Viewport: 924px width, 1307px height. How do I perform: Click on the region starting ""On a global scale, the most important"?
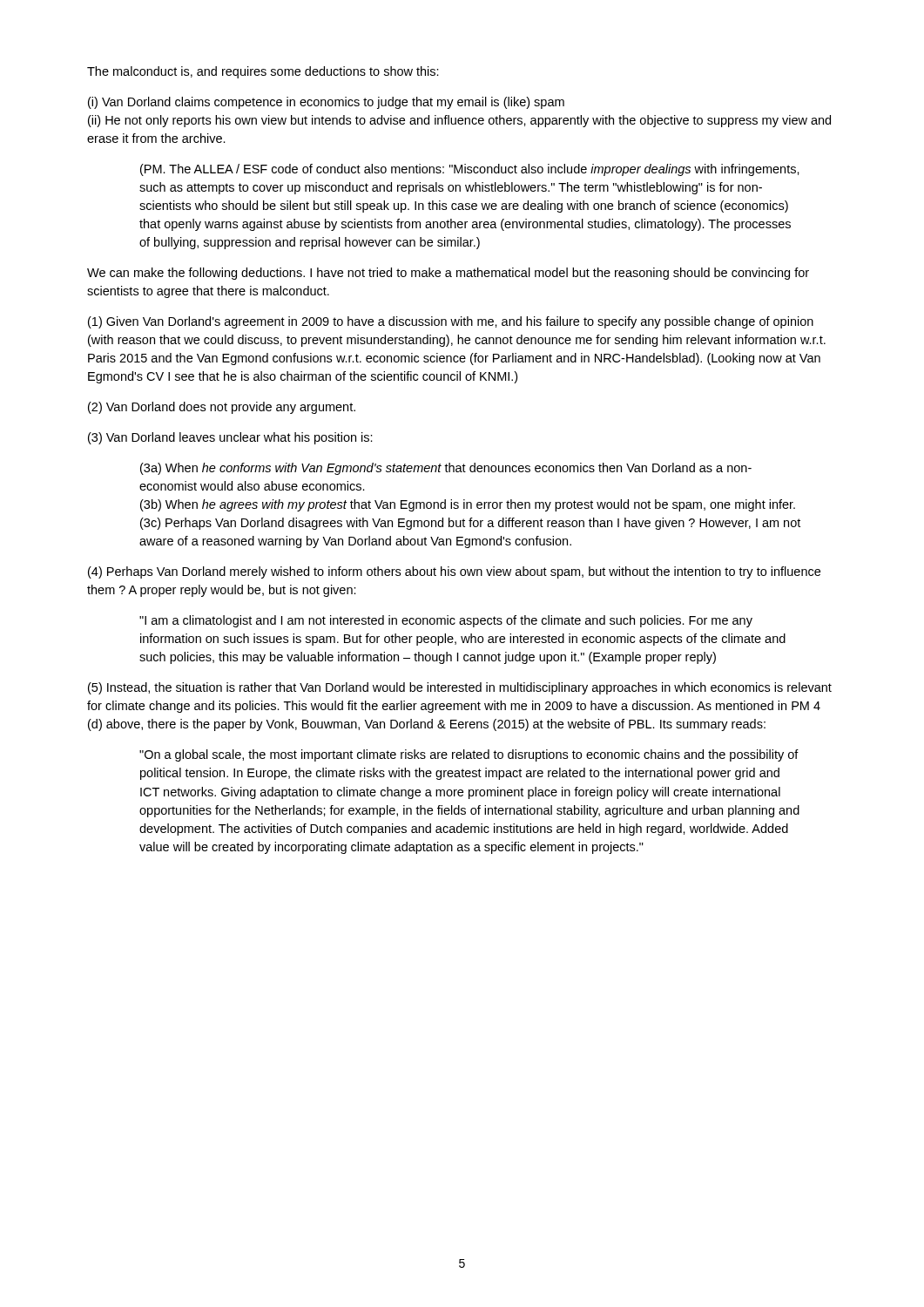pos(469,801)
